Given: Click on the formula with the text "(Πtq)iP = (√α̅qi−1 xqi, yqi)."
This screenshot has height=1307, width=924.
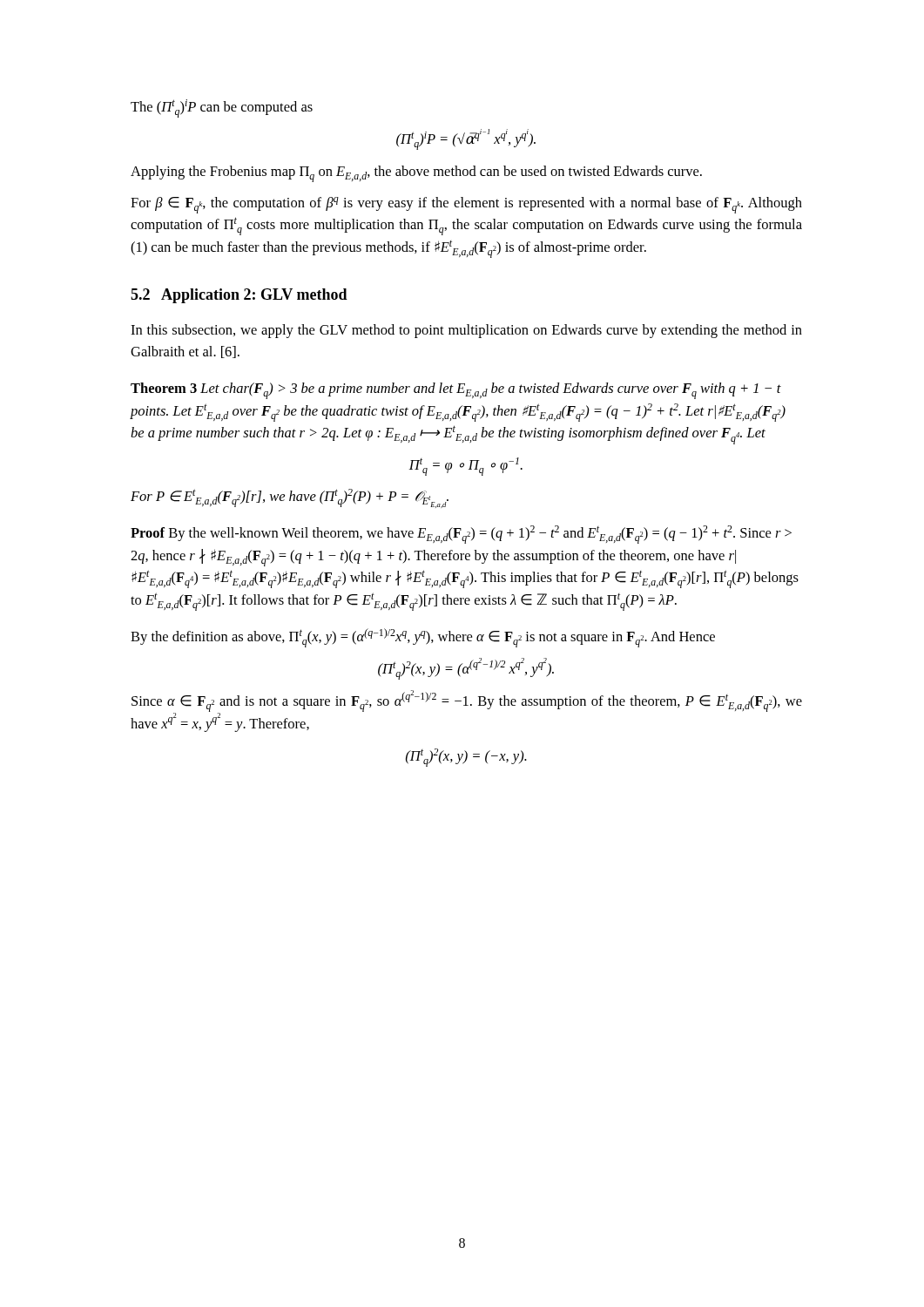Looking at the screenshot, I should (466, 139).
